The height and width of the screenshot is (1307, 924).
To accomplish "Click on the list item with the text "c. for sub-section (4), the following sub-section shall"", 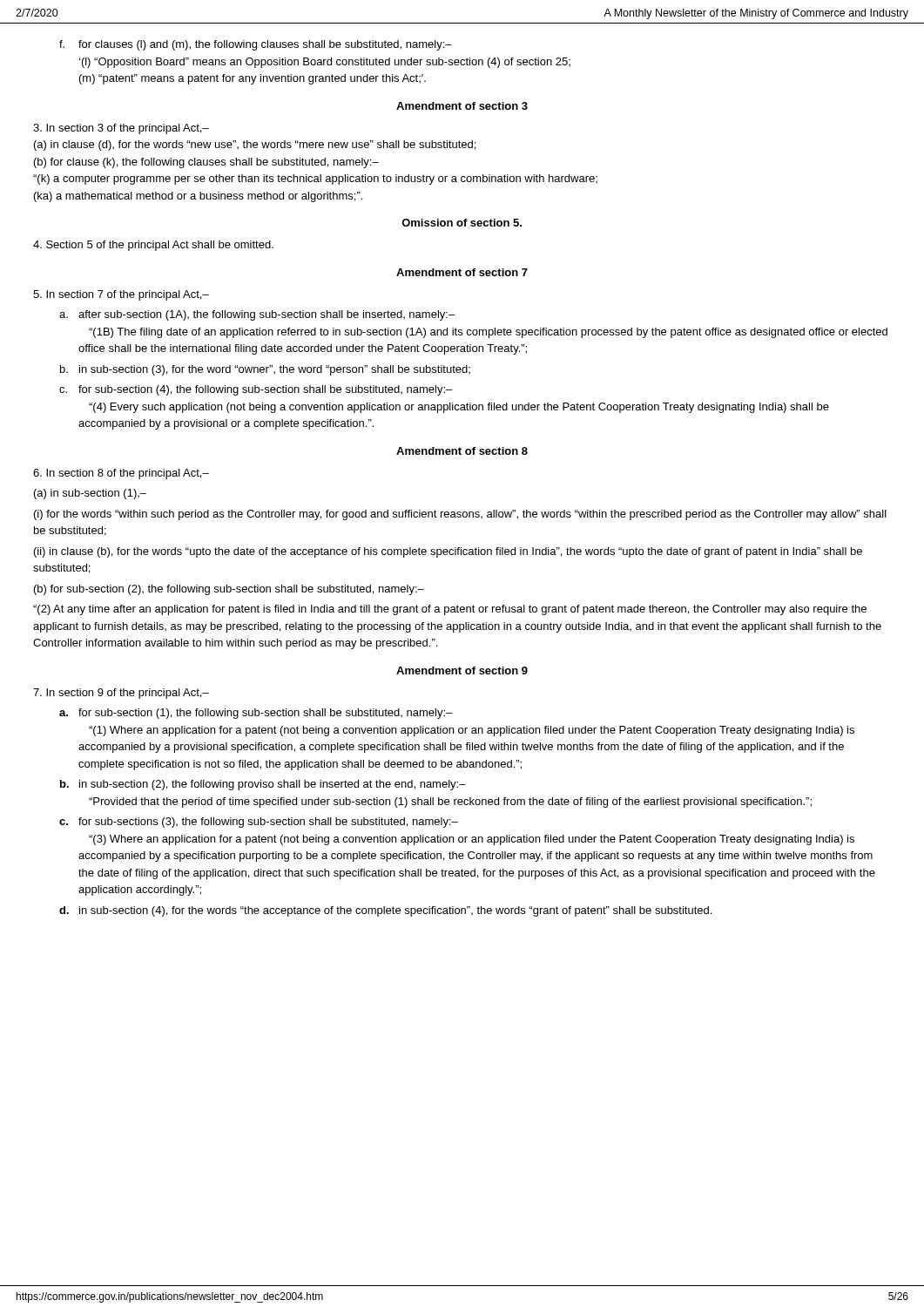I will coord(475,406).
